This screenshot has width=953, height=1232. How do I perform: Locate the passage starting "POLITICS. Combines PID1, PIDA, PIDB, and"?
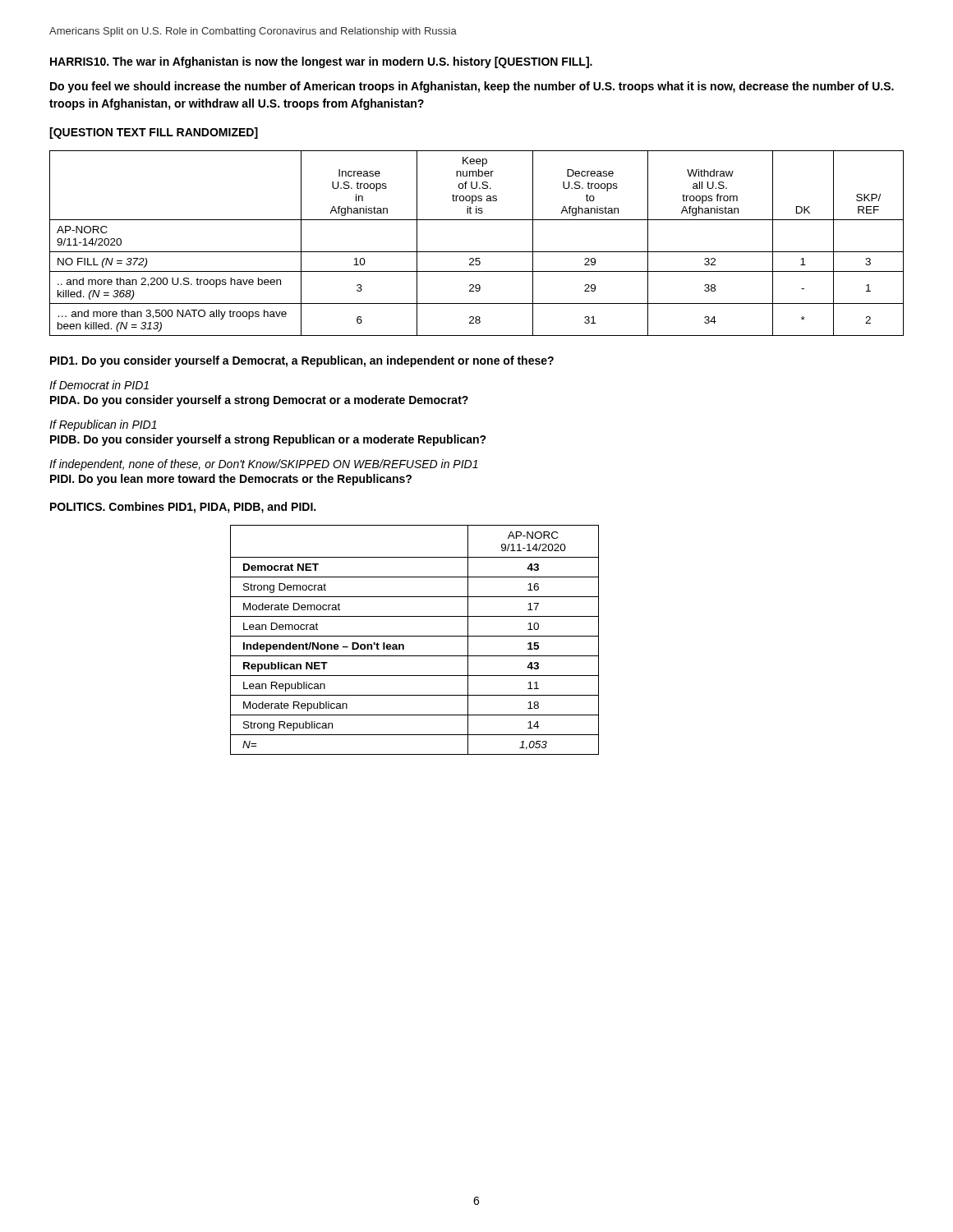(183, 507)
